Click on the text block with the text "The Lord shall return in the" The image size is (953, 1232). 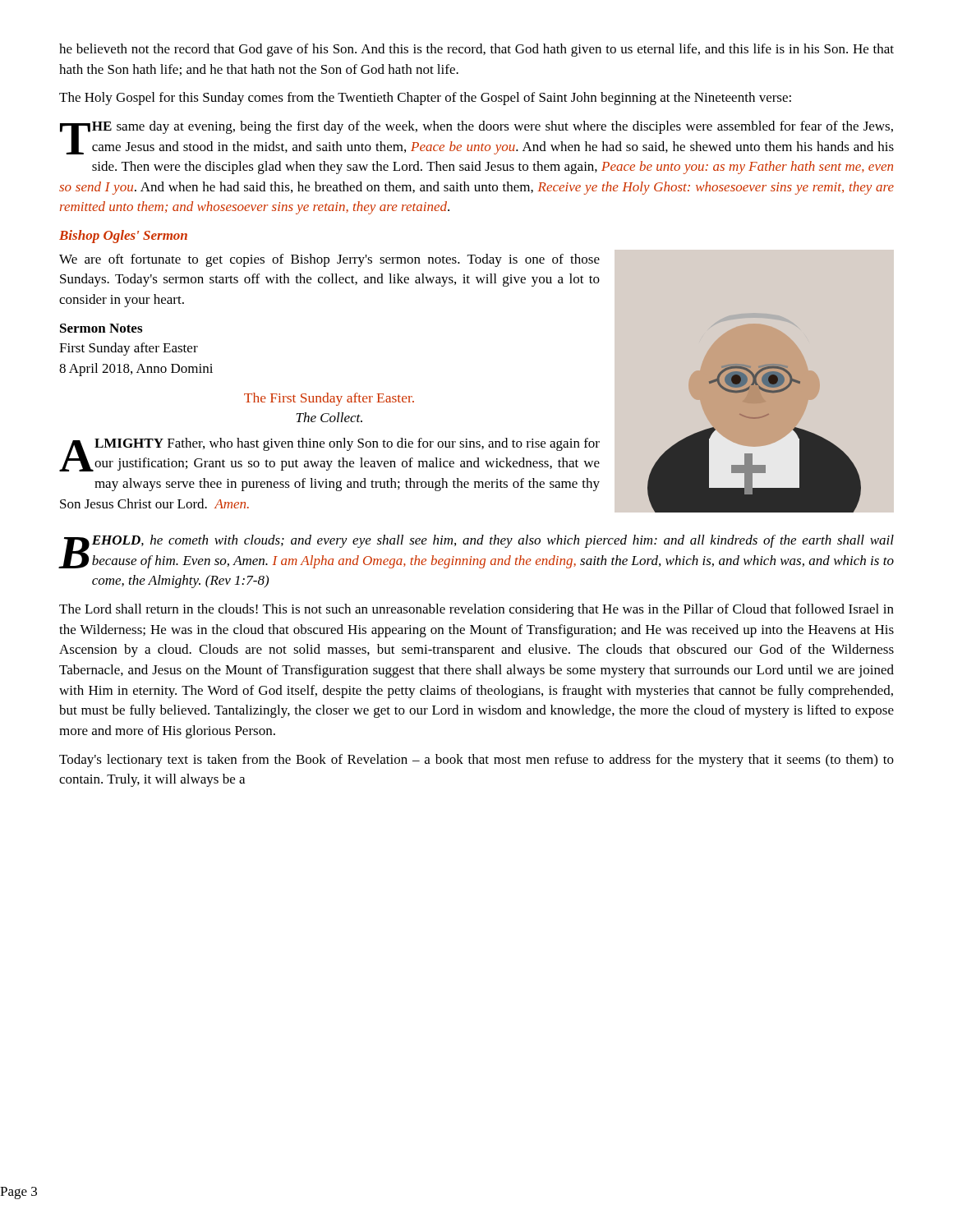[x=476, y=670]
